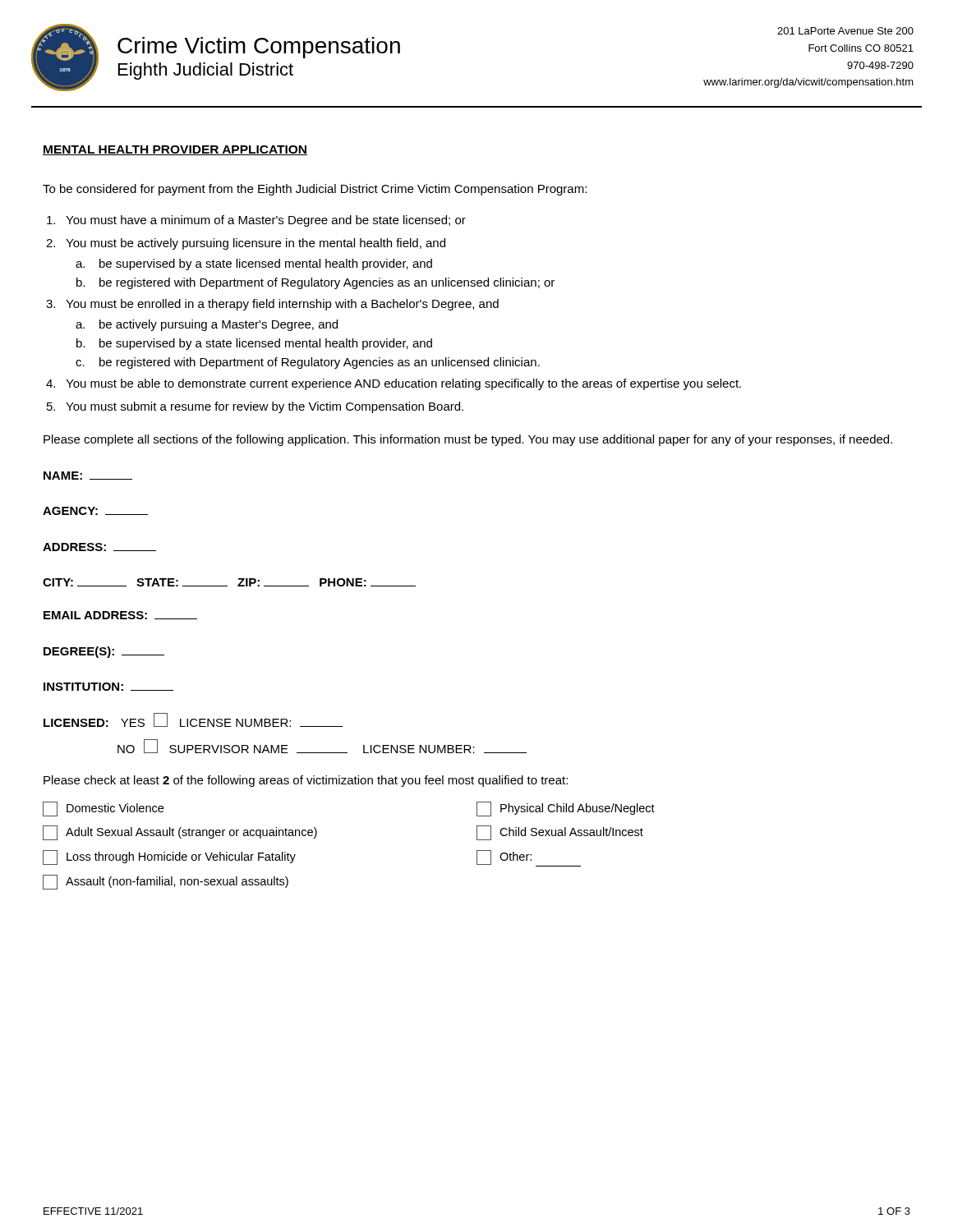Image resolution: width=953 pixels, height=1232 pixels.
Task: Find the element starting "5. You must submit a resume for review"
Action: [x=265, y=406]
